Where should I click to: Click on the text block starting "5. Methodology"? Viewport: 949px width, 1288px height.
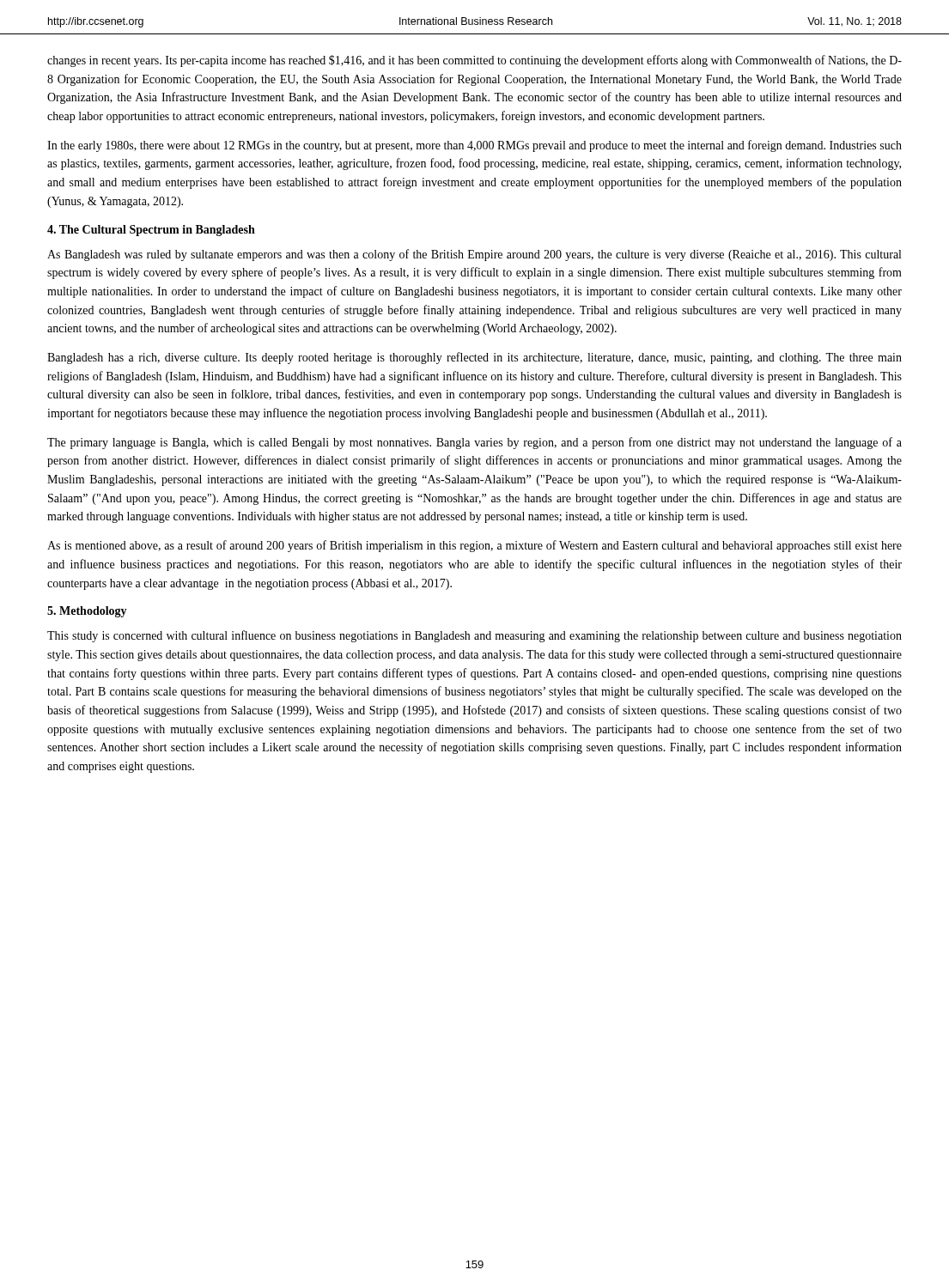(x=87, y=611)
